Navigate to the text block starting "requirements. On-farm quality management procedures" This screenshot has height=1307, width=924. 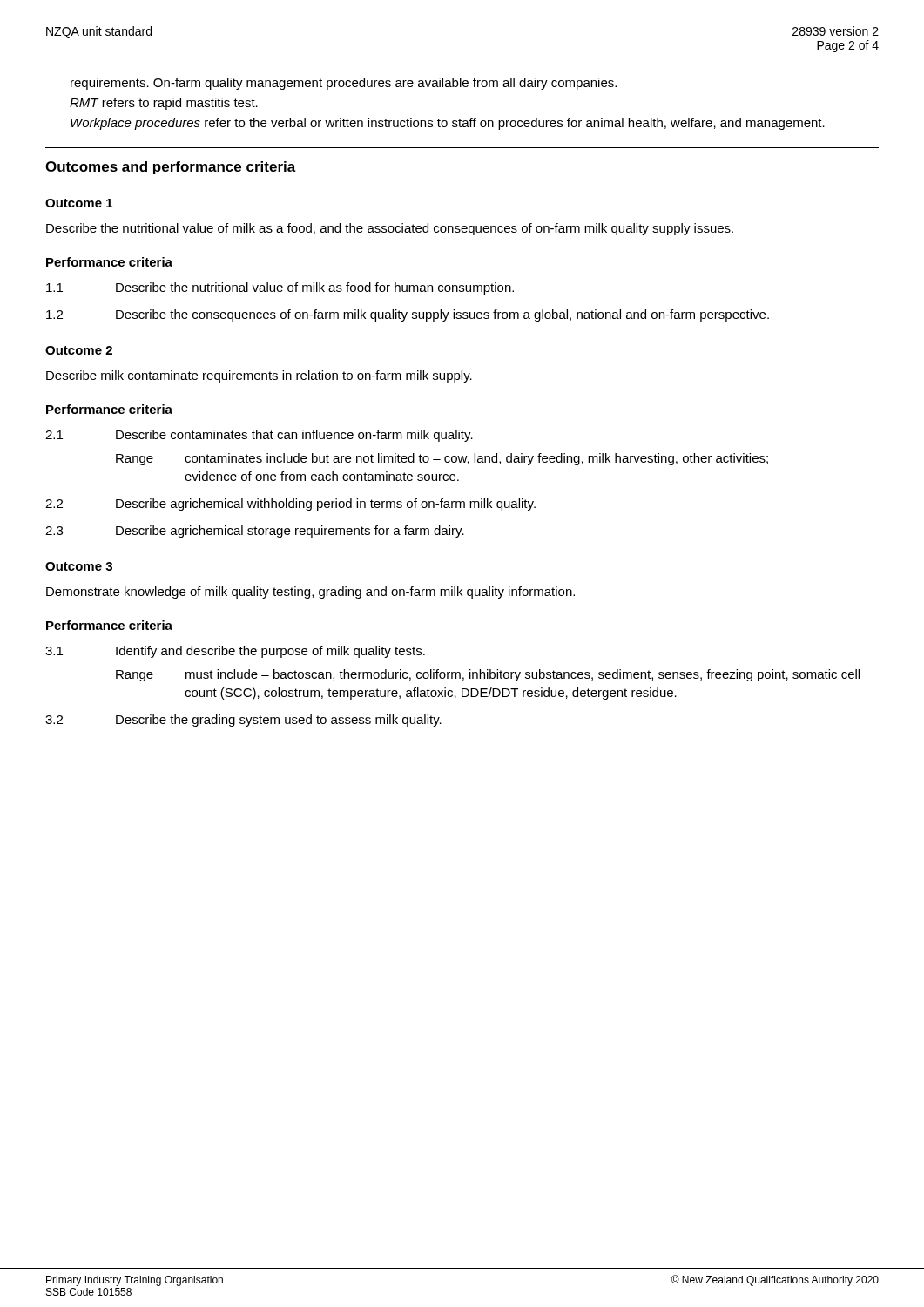point(344,84)
